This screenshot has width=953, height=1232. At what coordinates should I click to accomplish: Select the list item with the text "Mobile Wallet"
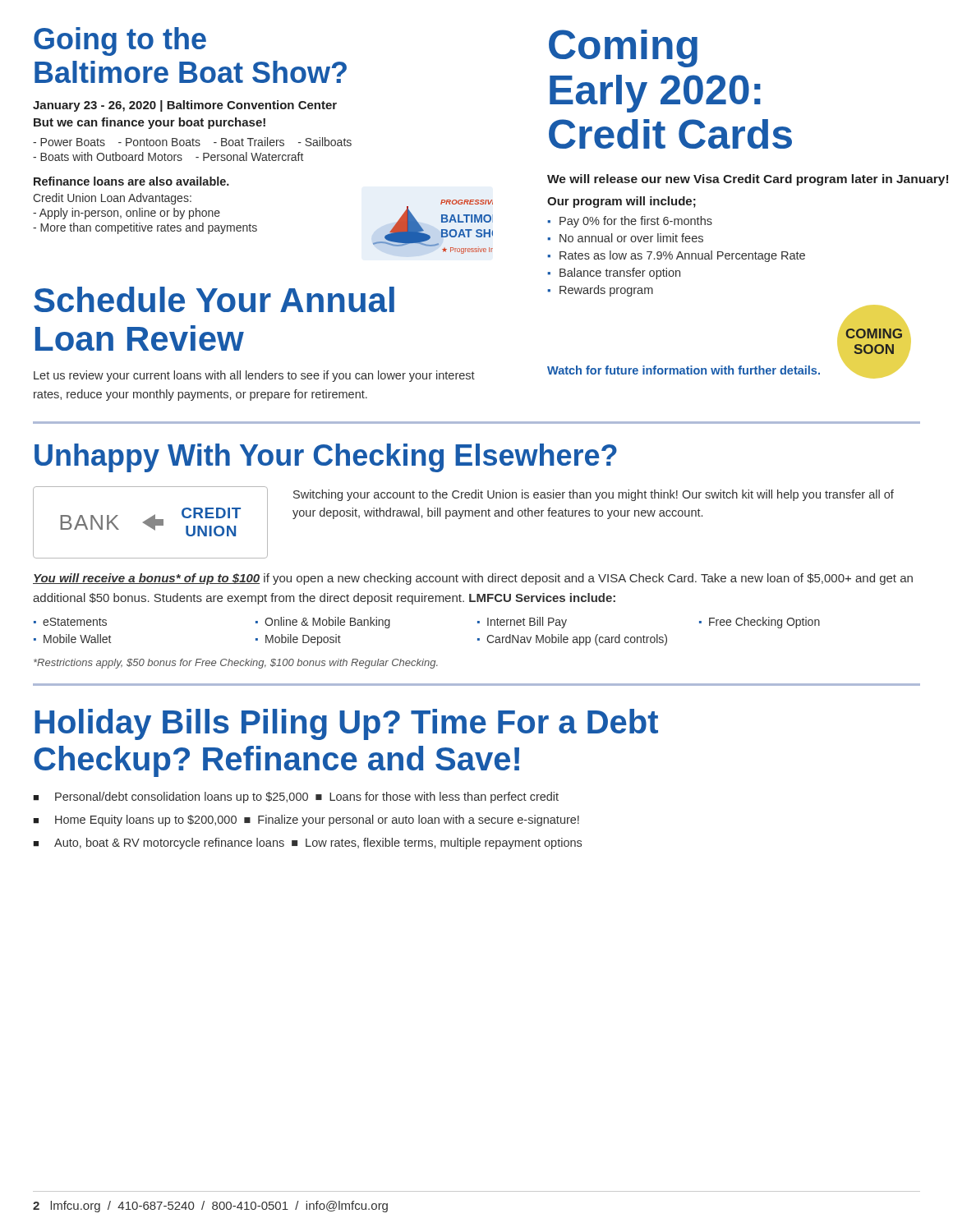tap(77, 639)
